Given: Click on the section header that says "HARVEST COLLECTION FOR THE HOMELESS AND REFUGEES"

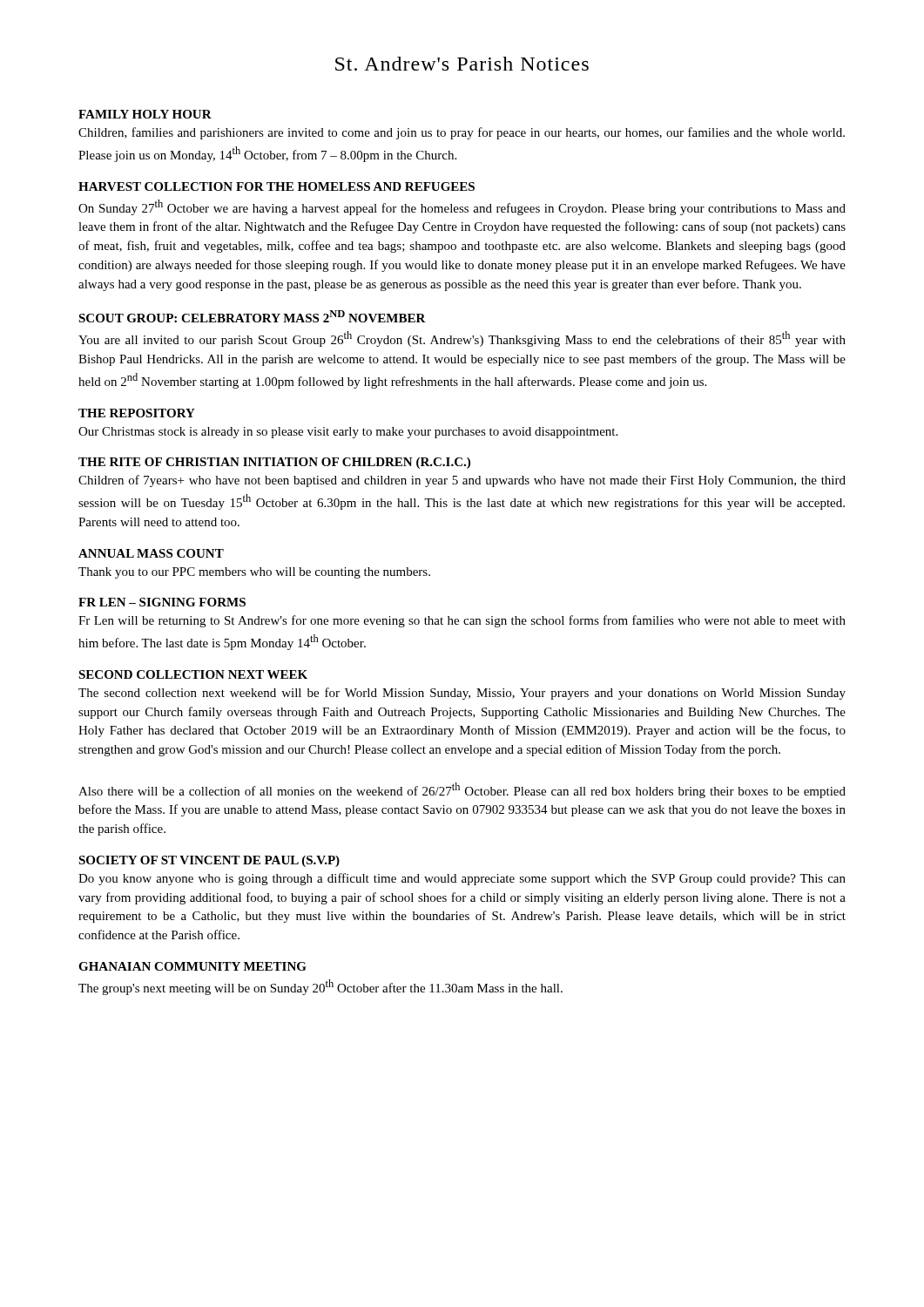Looking at the screenshot, I should pyautogui.click(x=277, y=186).
